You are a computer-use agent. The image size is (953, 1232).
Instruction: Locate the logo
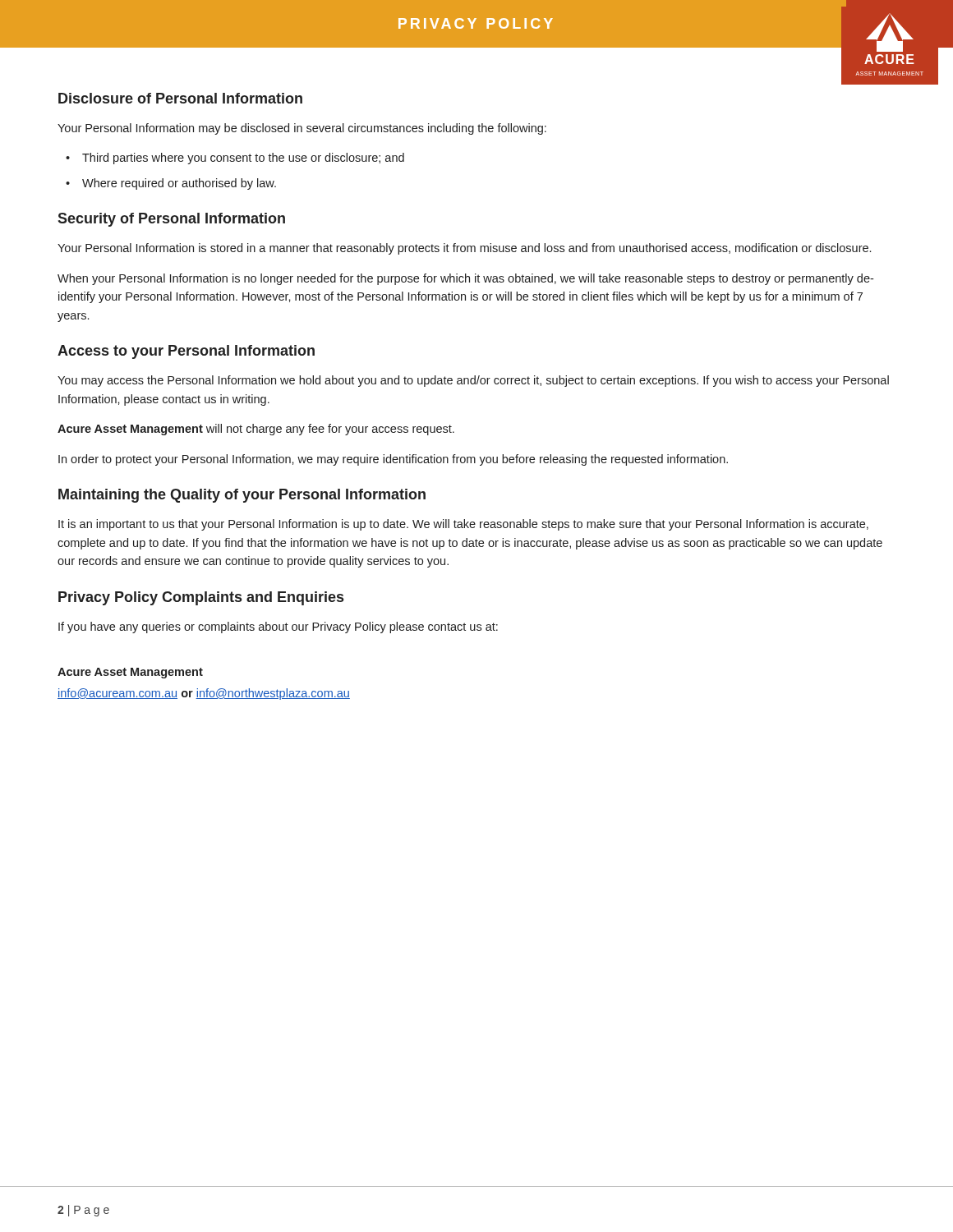coord(890,46)
